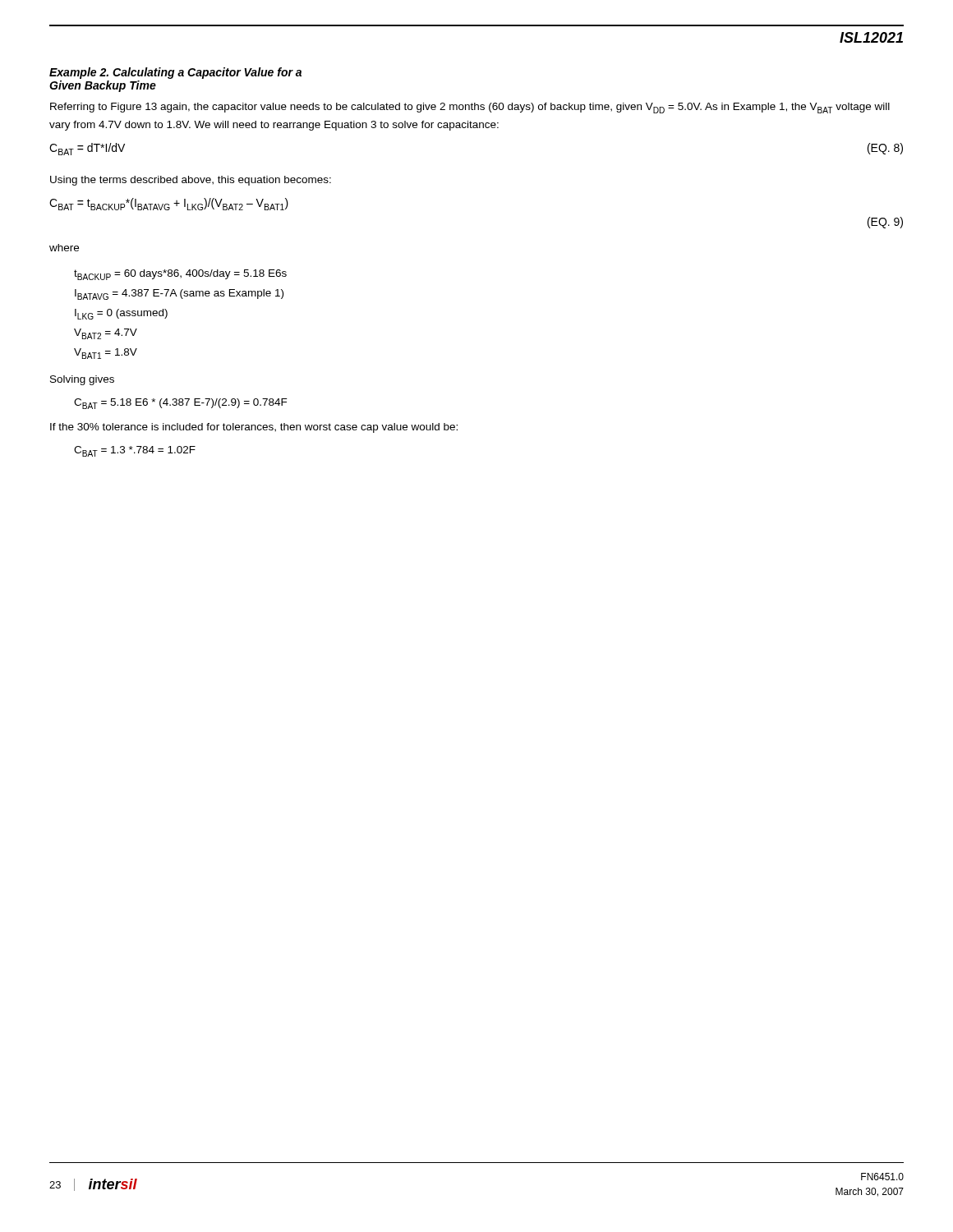Click on the section header that reads "Example 2. Calculating"
The width and height of the screenshot is (953, 1232).
(176, 79)
